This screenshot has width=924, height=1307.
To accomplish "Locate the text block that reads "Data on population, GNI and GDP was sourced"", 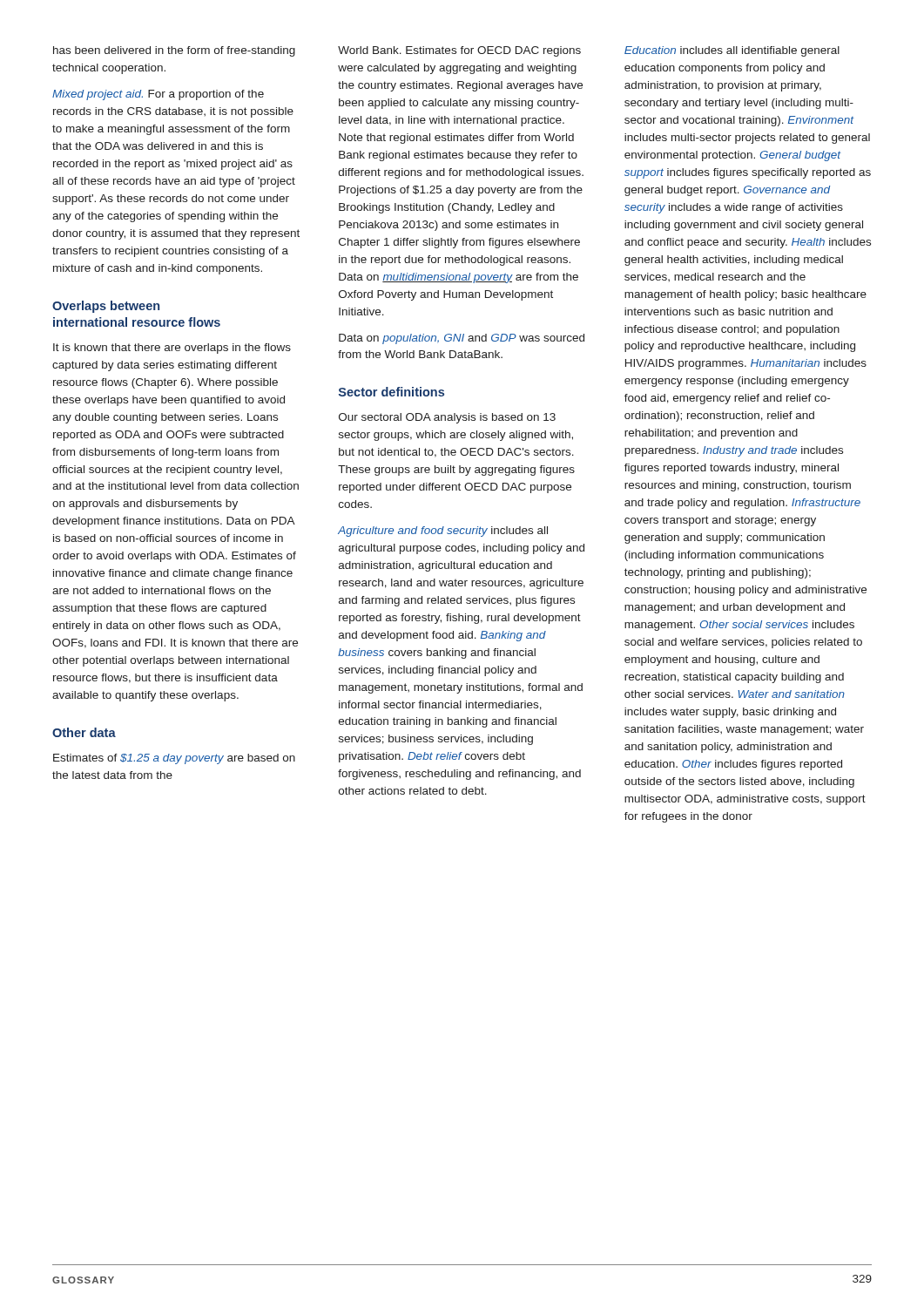I will coord(462,346).
